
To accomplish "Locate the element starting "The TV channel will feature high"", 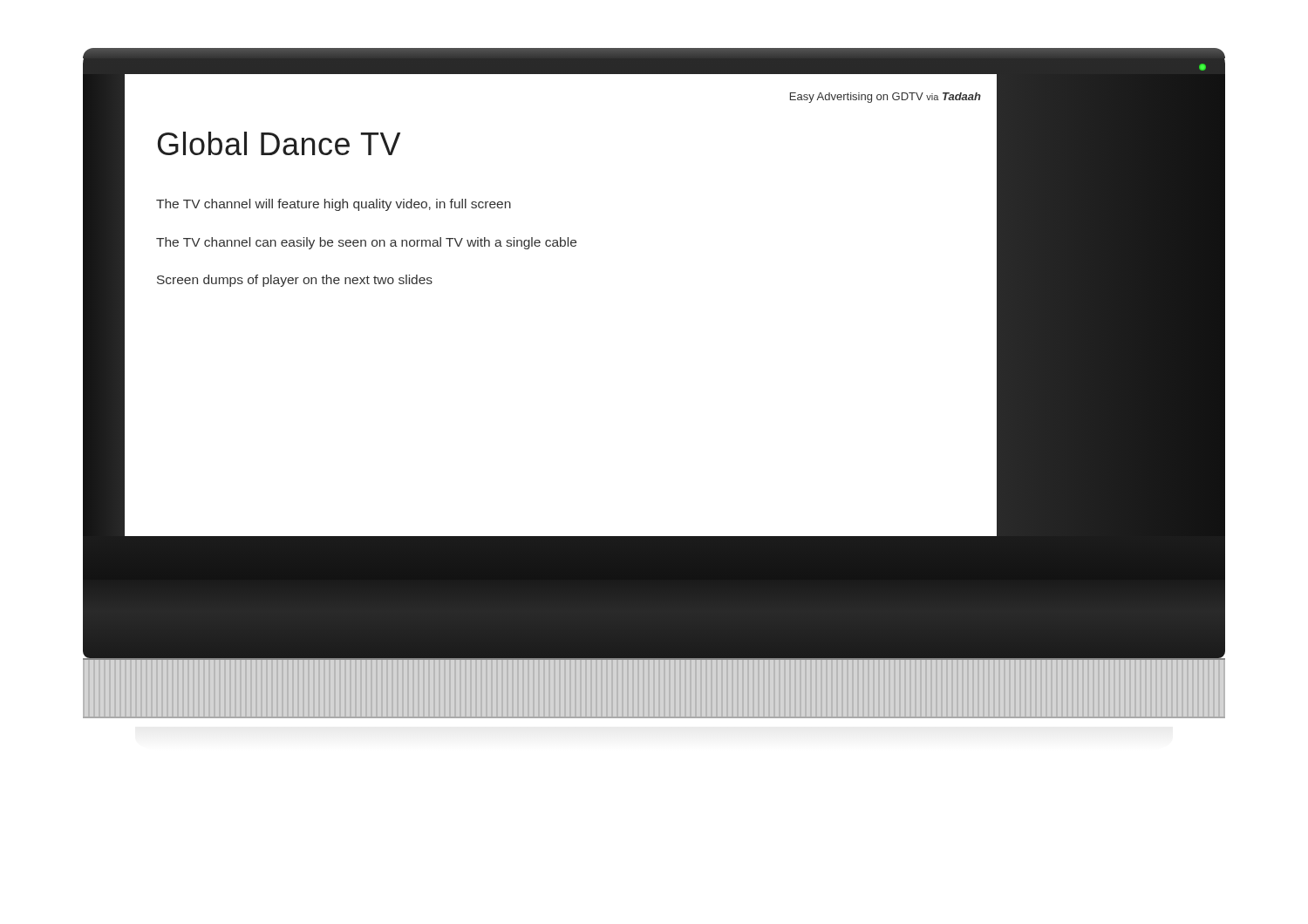I will pyautogui.click(x=334, y=204).
